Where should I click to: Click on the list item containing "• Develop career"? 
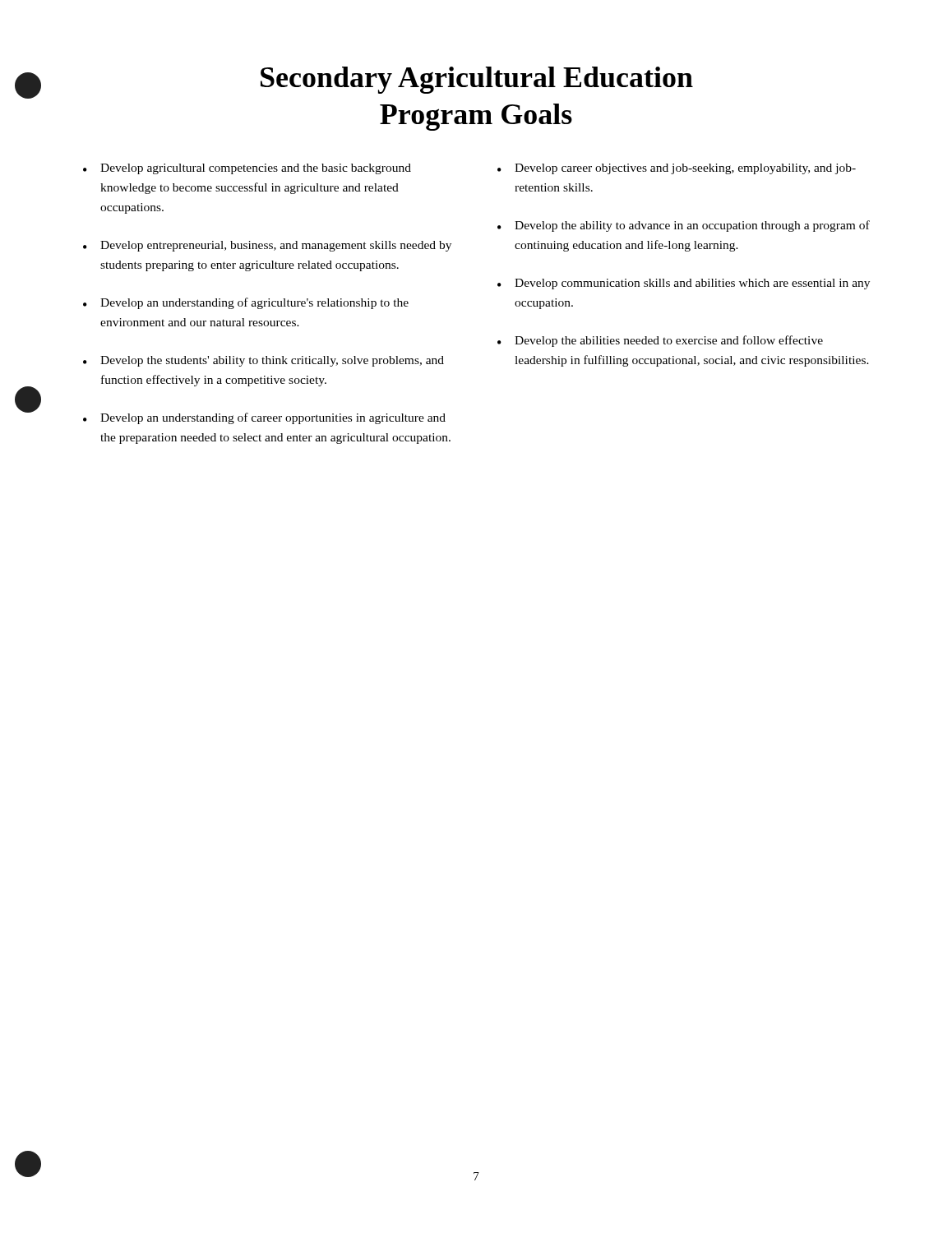[687, 178]
